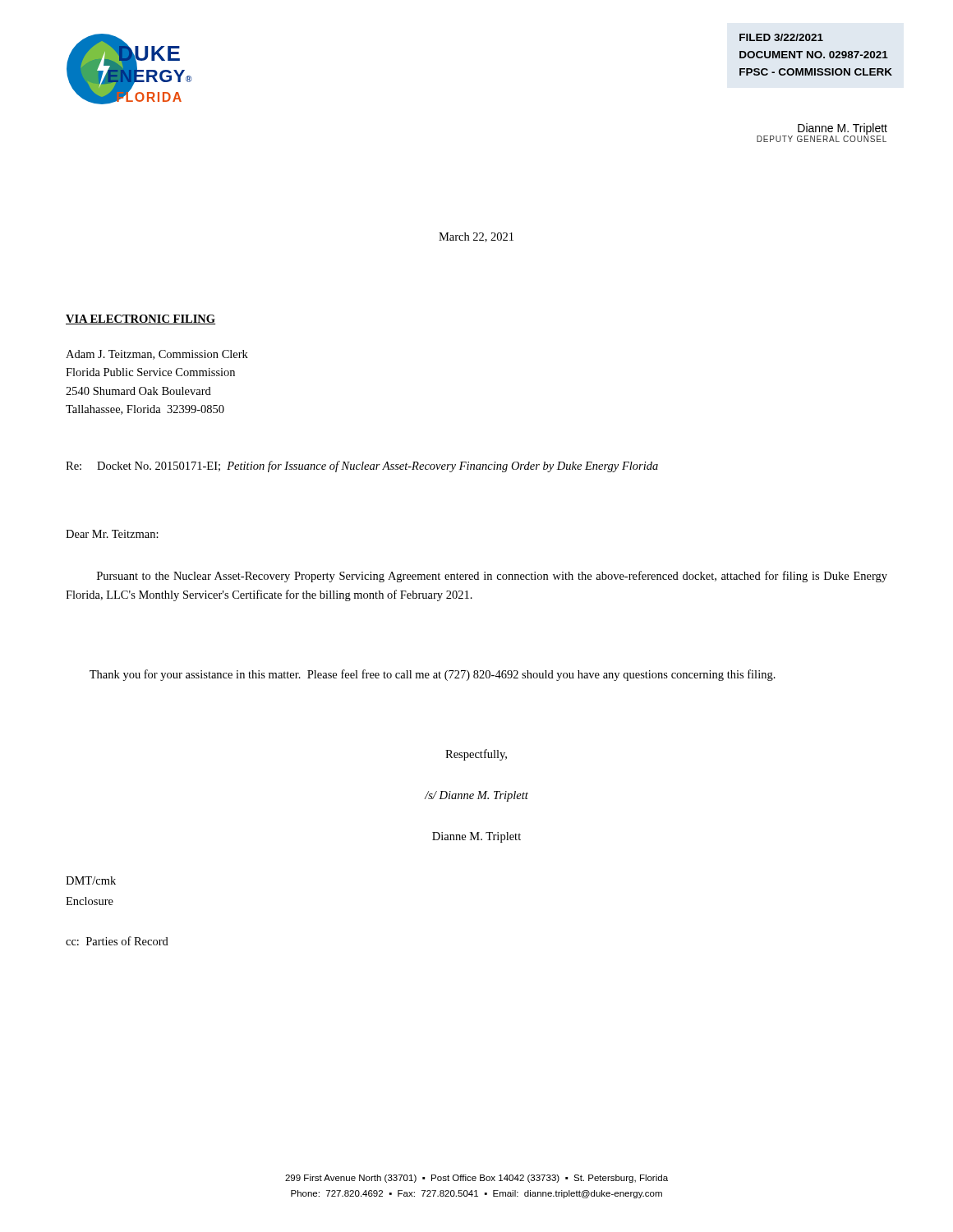Image resolution: width=953 pixels, height=1232 pixels.
Task: Find the text containing "DMT/cmk Enclosure"
Action: (x=91, y=891)
